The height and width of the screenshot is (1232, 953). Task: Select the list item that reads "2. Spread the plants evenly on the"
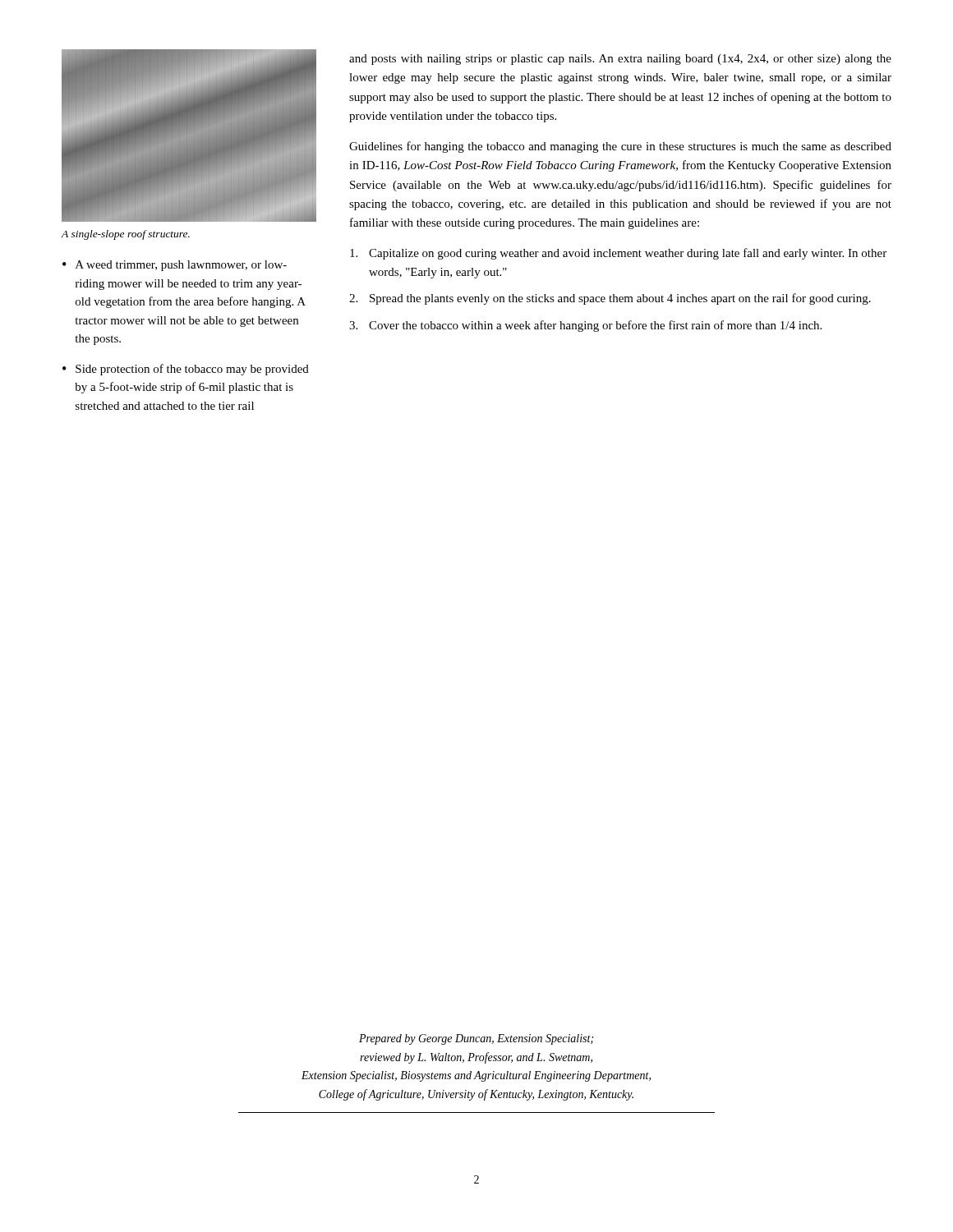click(x=610, y=299)
